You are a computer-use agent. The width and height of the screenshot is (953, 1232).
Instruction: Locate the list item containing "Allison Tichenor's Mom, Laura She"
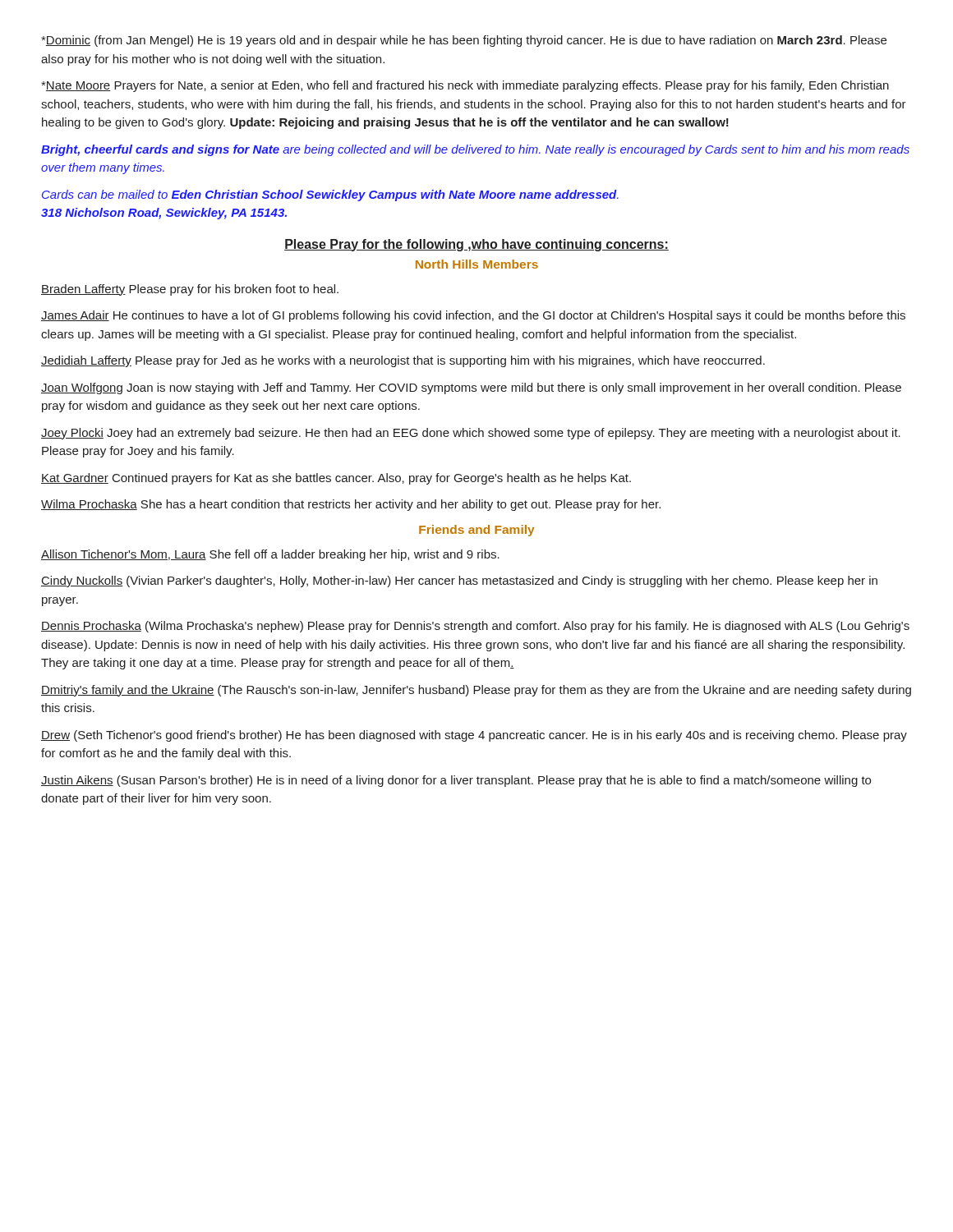tap(271, 554)
